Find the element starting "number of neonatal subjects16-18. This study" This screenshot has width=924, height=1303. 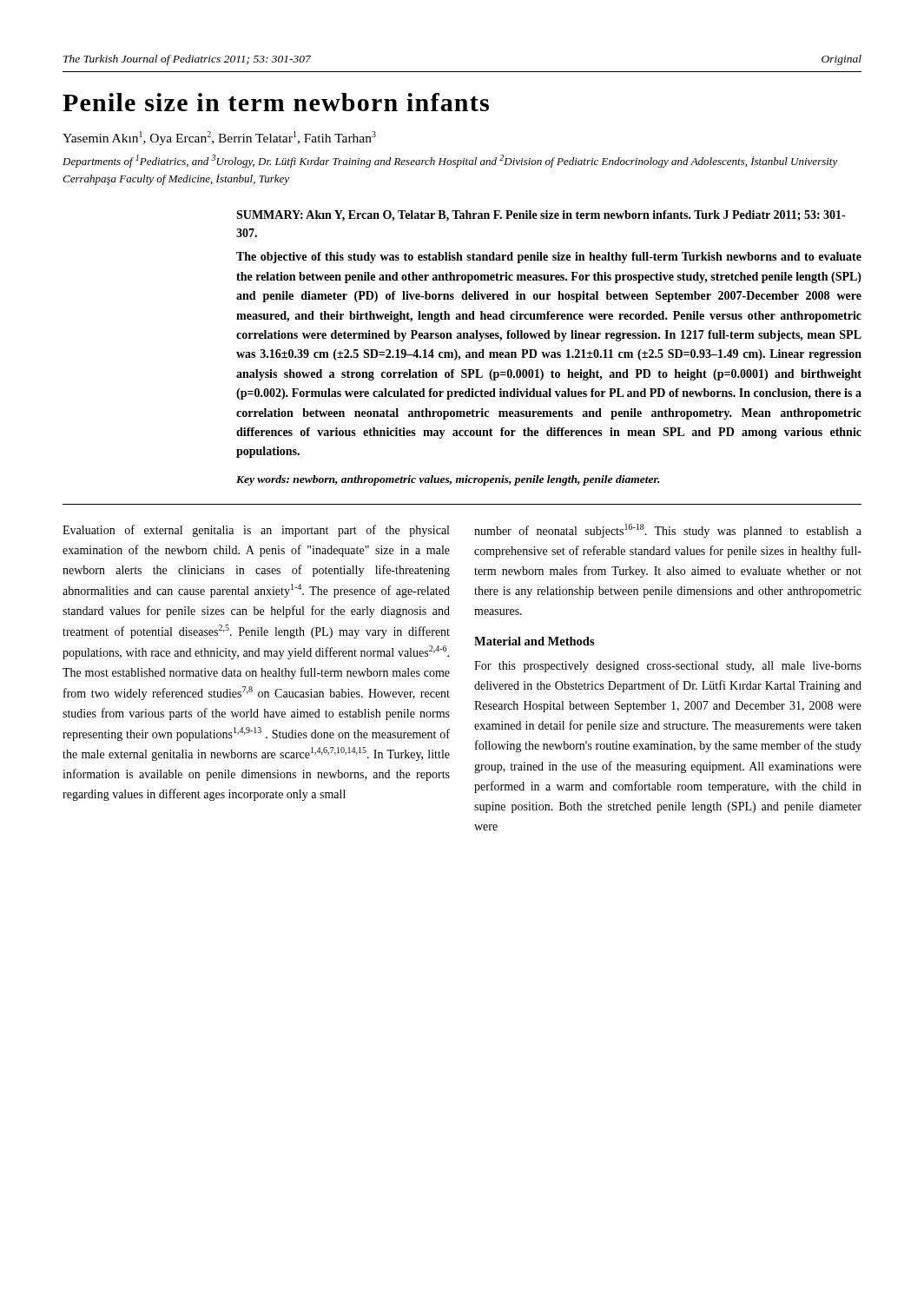click(668, 571)
